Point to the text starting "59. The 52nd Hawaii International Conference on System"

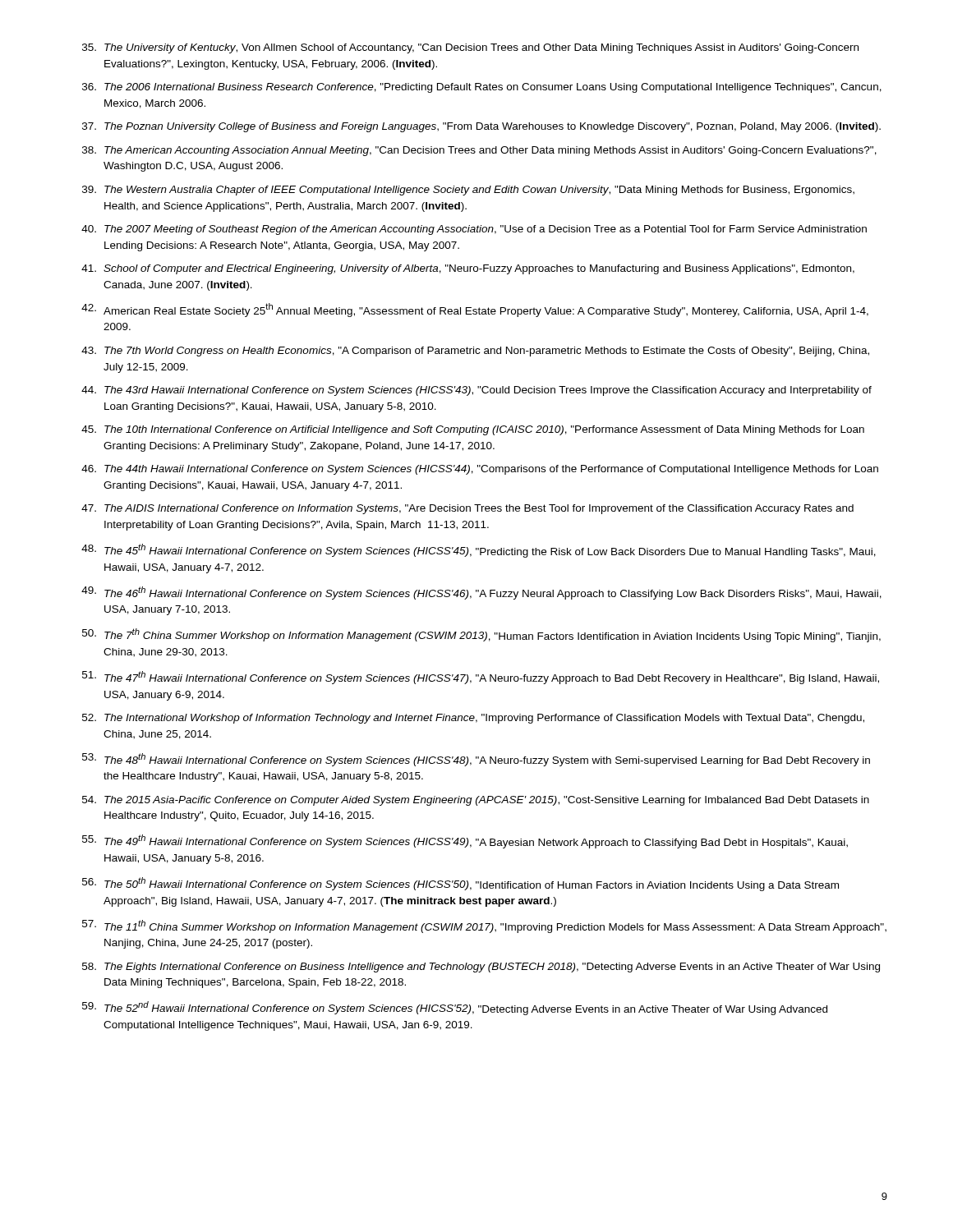coord(476,1015)
